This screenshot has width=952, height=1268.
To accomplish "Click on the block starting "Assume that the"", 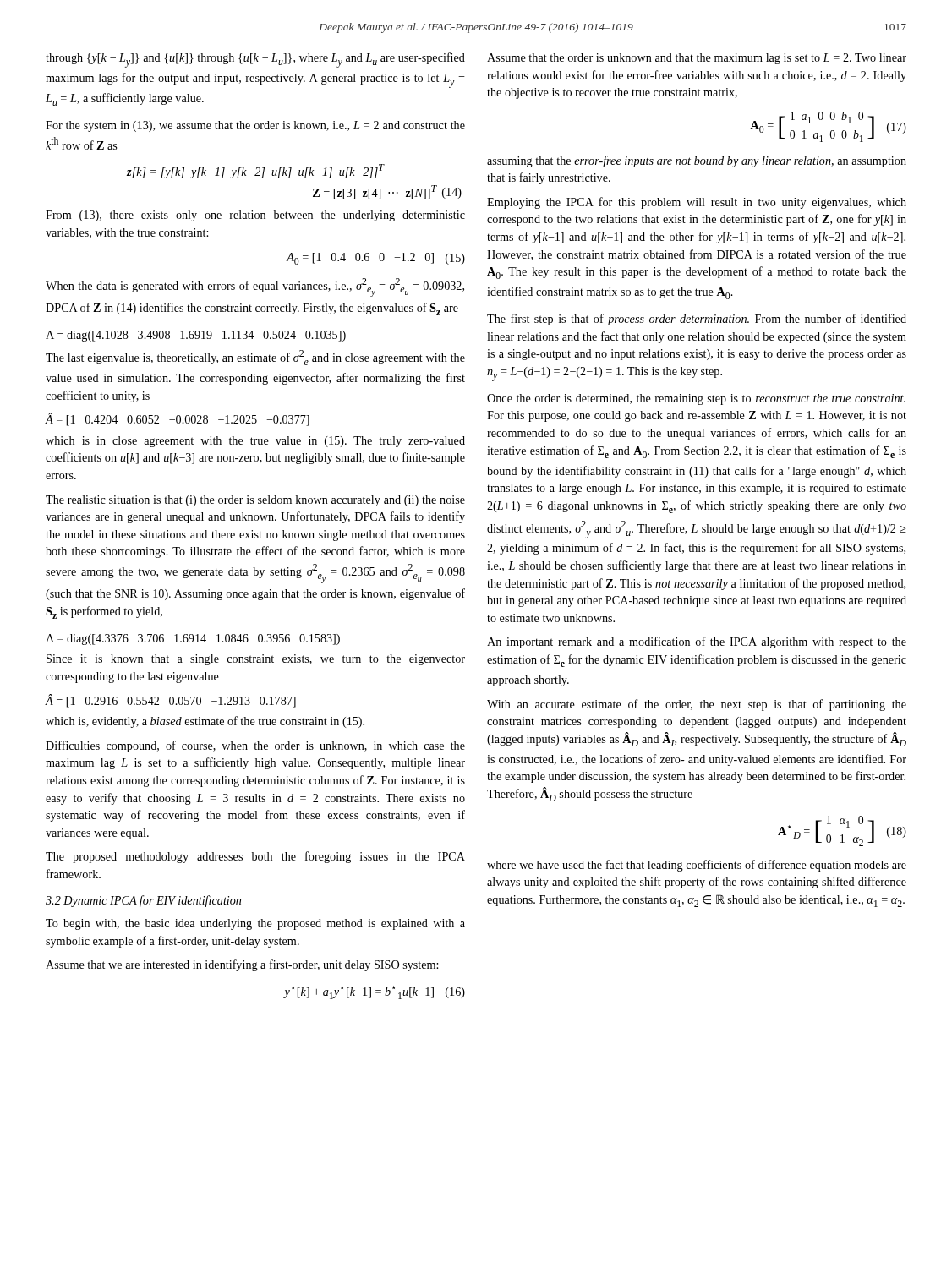I will [x=697, y=75].
